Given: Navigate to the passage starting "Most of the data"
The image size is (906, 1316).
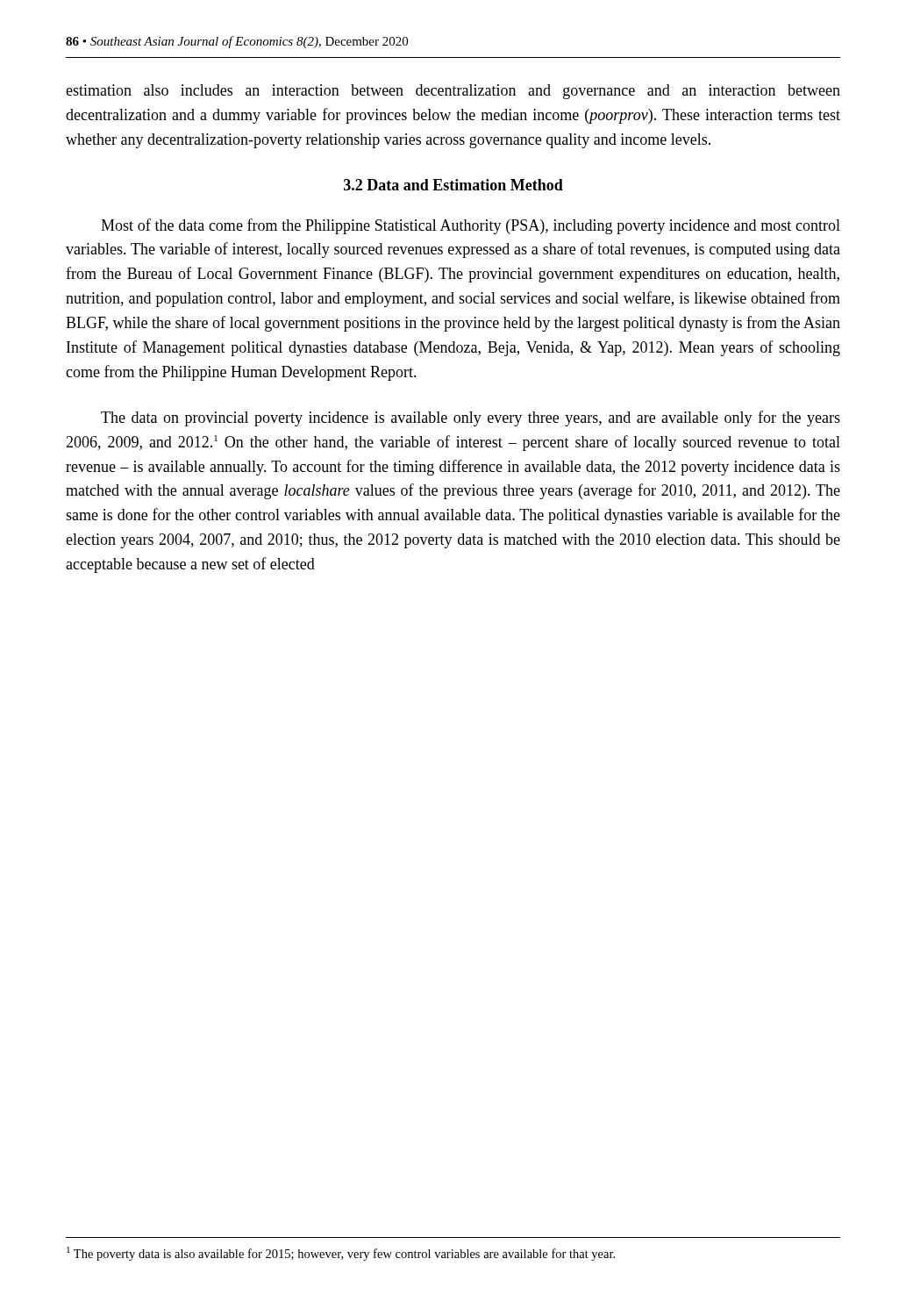Looking at the screenshot, I should [x=453, y=299].
